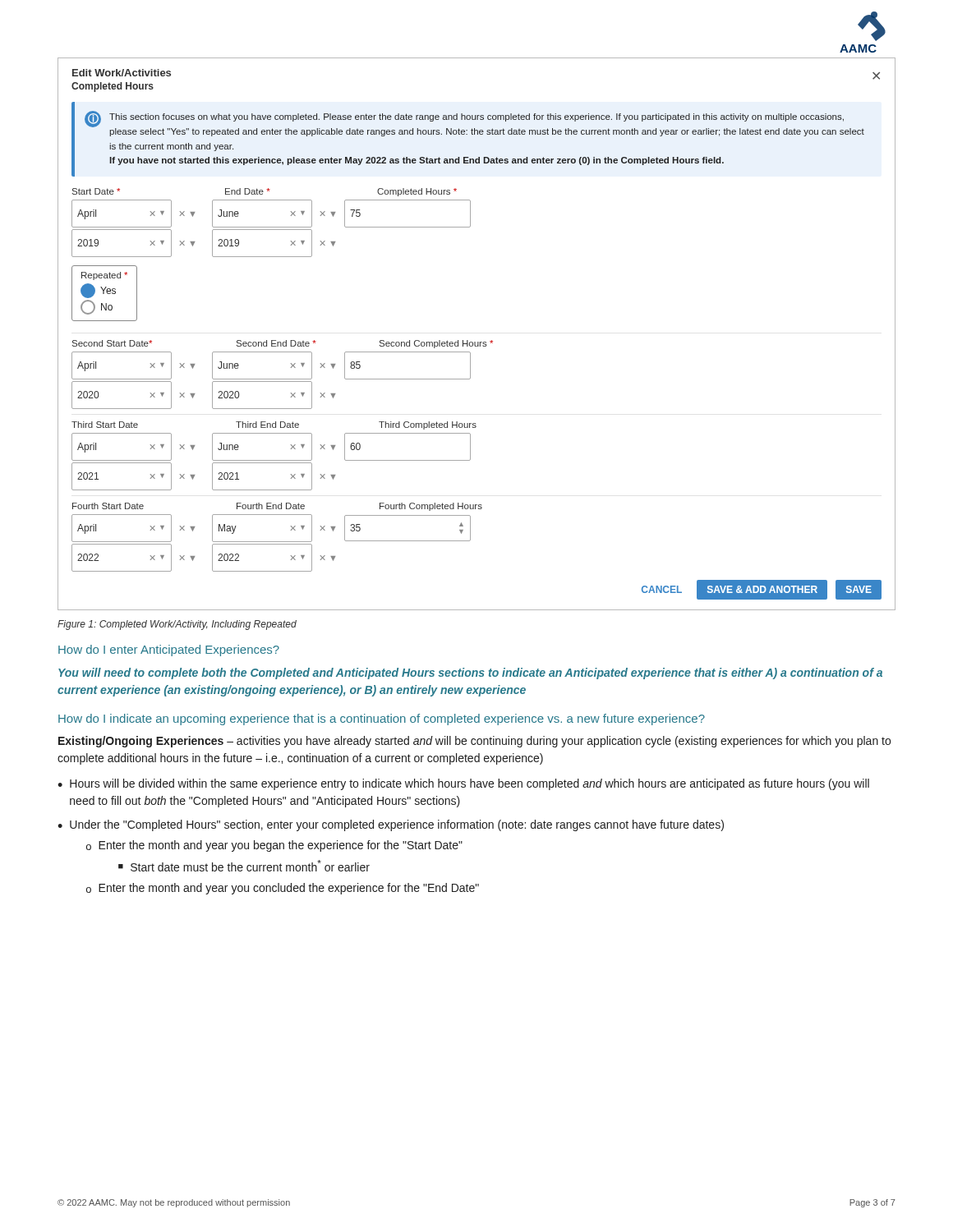Locate the section header that says "How do I indicate an upcoming"
Image resolution: width=953 pixels, height=1232 pixels.
(381, 718)
